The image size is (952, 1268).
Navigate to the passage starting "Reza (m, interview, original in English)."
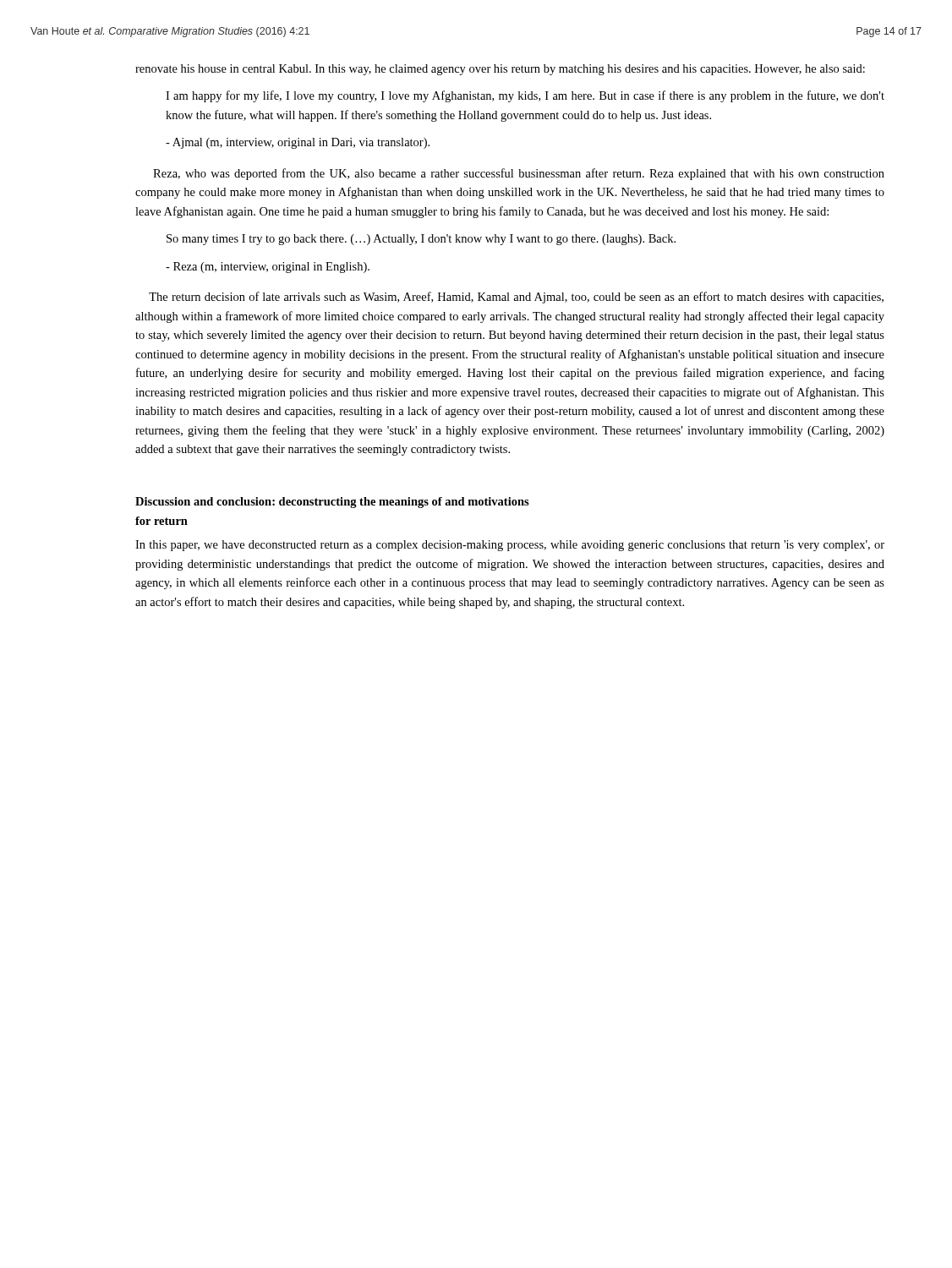[268, 266]
